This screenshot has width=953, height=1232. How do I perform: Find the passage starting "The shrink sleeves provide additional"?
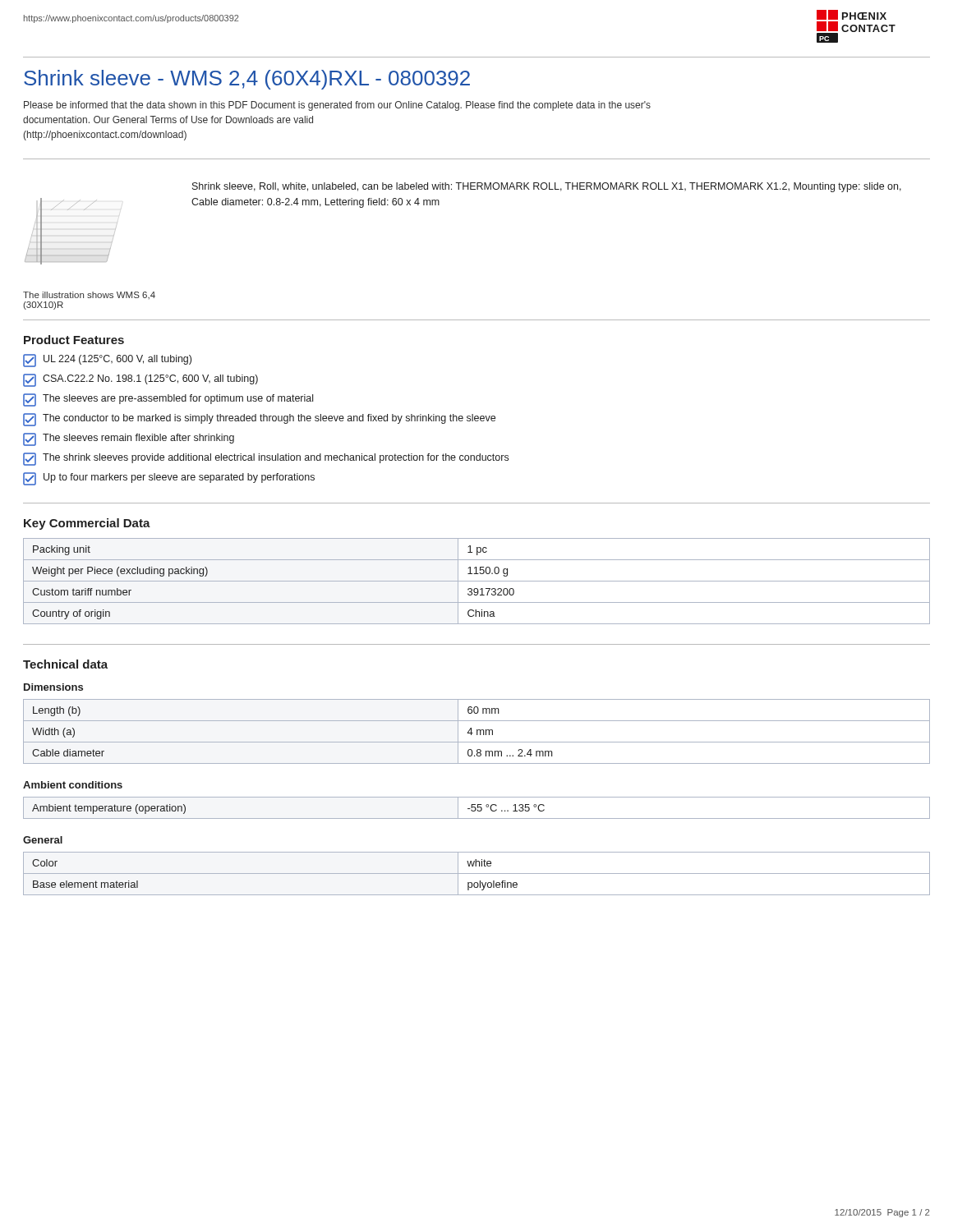[x=266, y=460]
